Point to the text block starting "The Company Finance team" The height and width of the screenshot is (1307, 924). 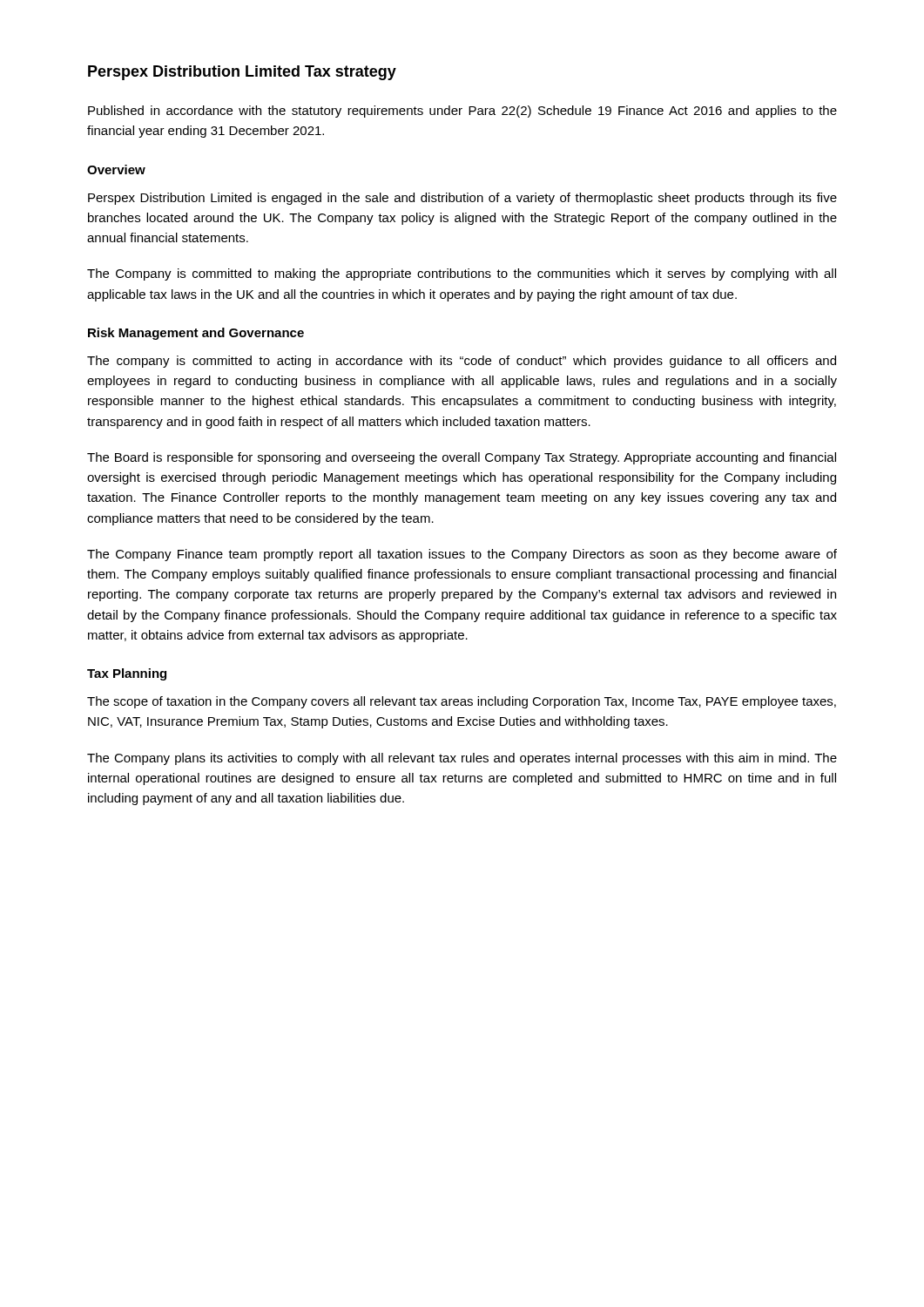click(462, 594)
